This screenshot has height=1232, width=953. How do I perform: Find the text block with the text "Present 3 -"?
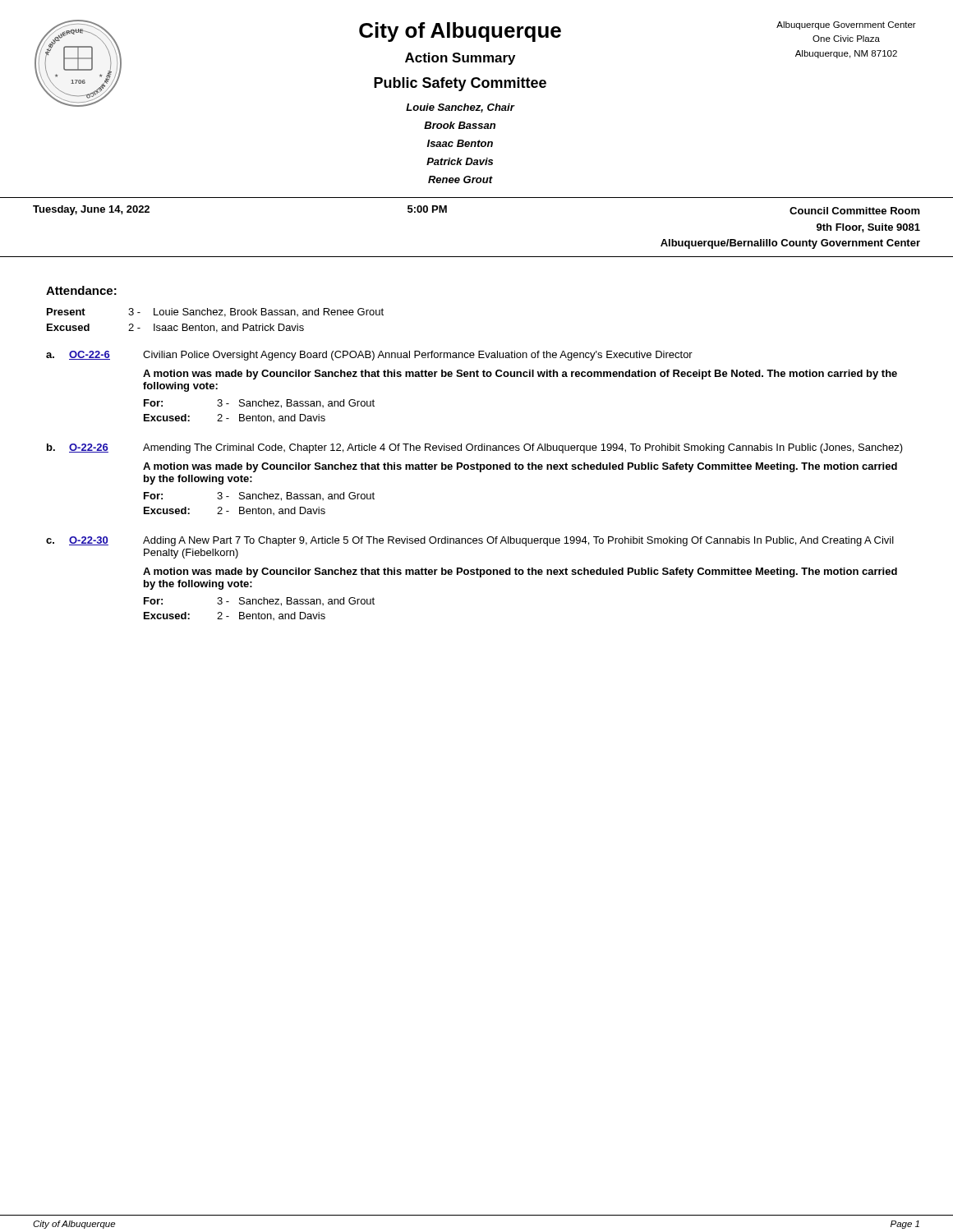tap(215, 313)
